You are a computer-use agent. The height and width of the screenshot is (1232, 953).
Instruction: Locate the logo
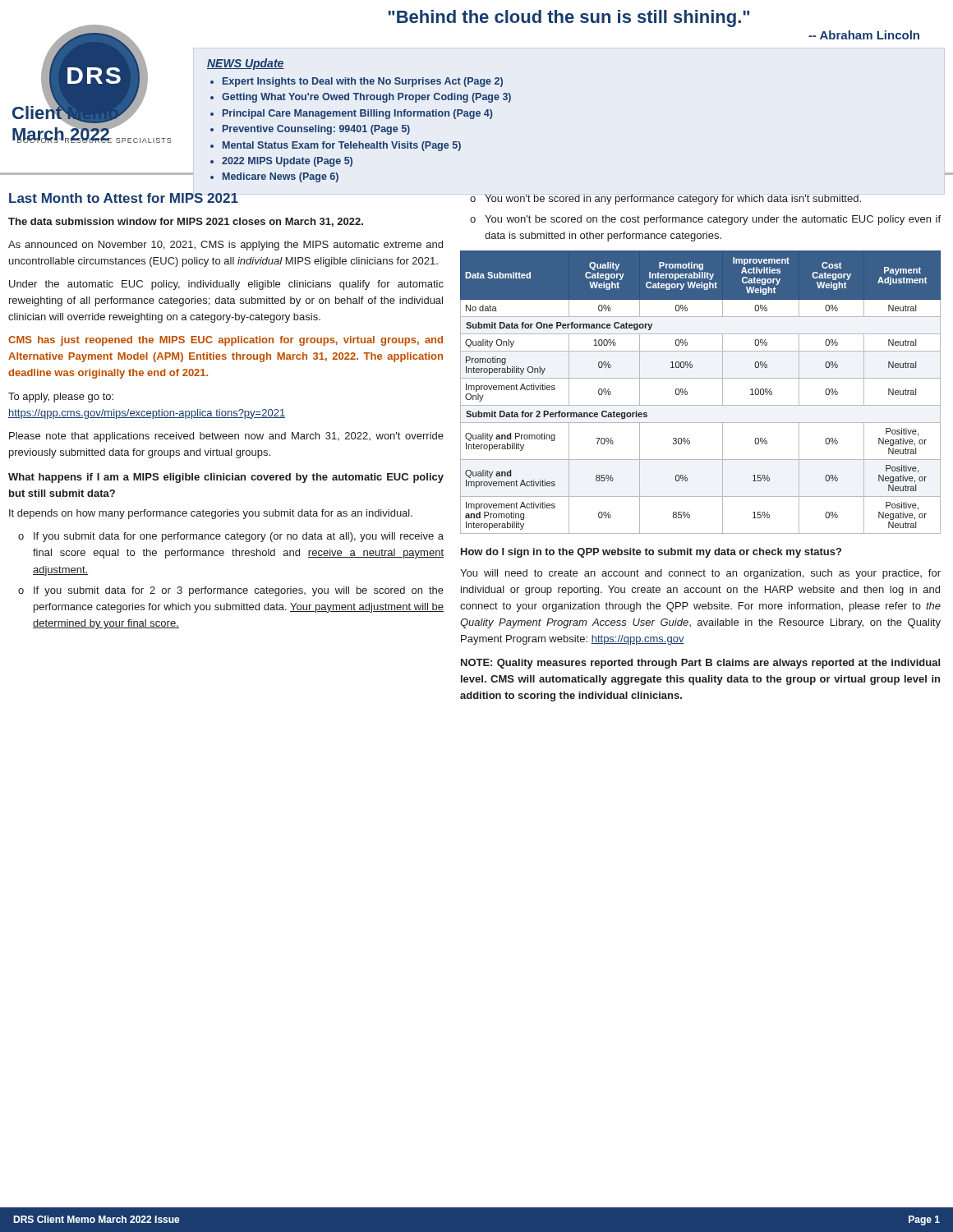click(x=94, y=84)
